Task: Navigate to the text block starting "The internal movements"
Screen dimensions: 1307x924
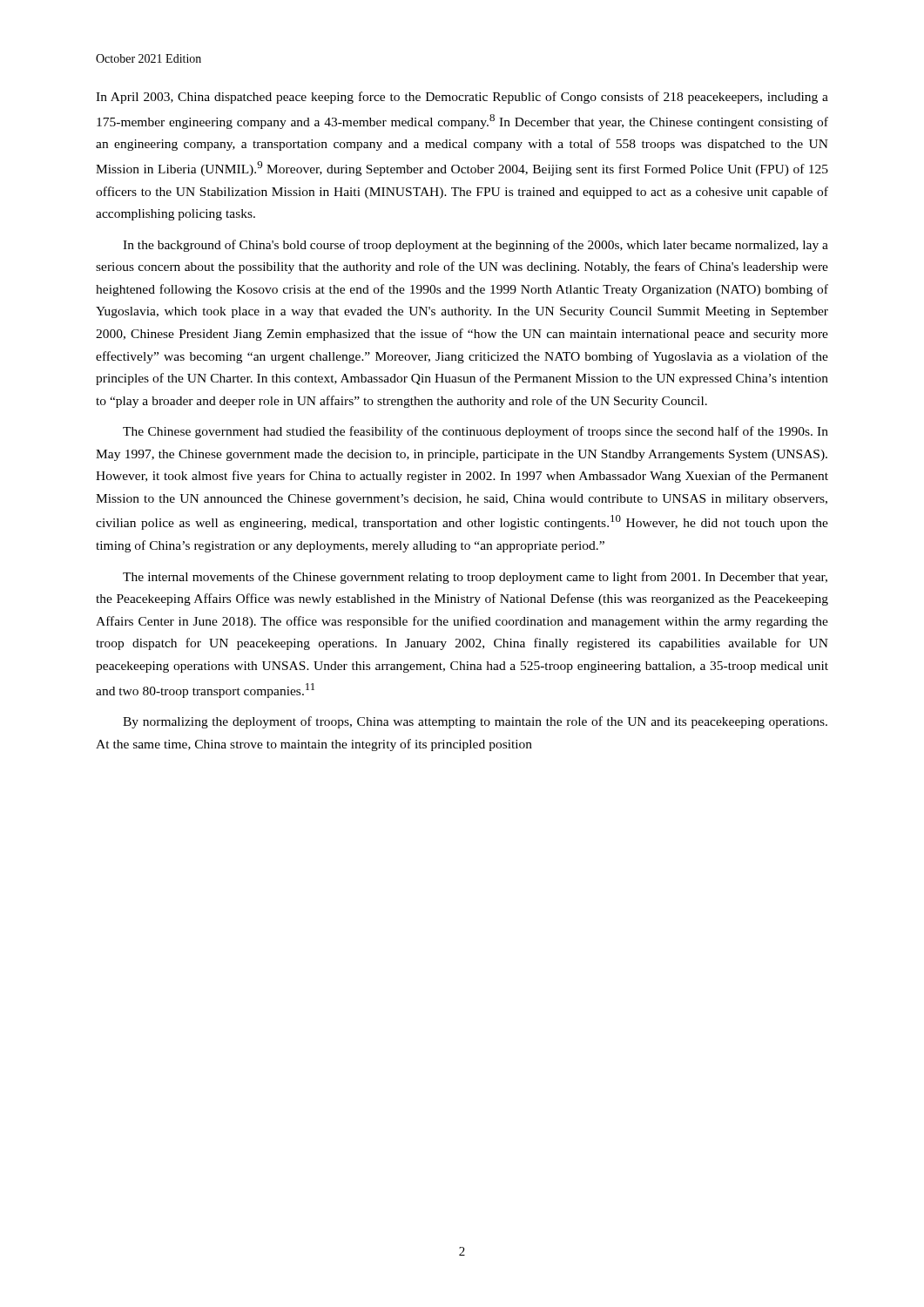Action: [462, 633]
